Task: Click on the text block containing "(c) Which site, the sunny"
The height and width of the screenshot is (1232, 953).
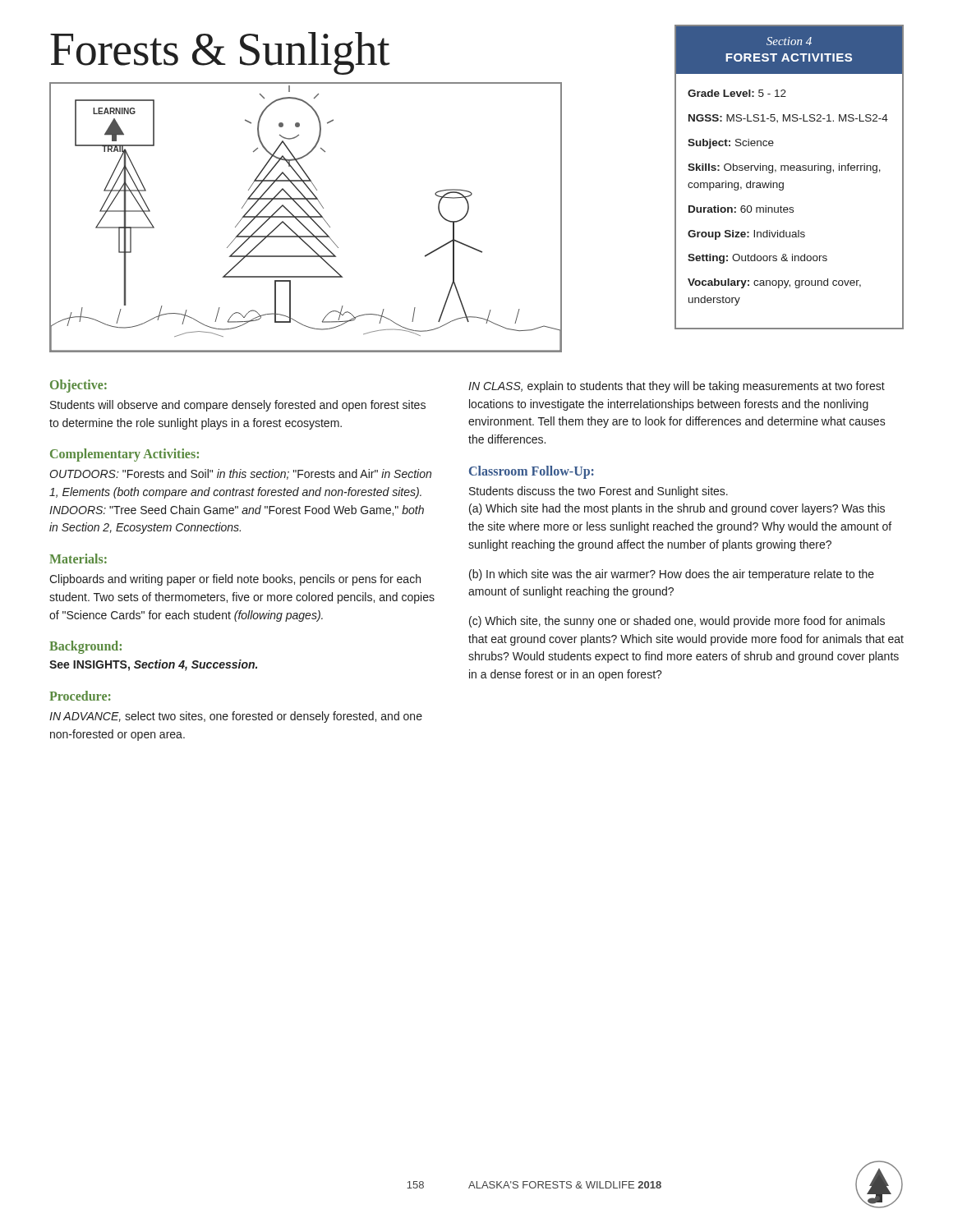Action: (x=686, y=648)
